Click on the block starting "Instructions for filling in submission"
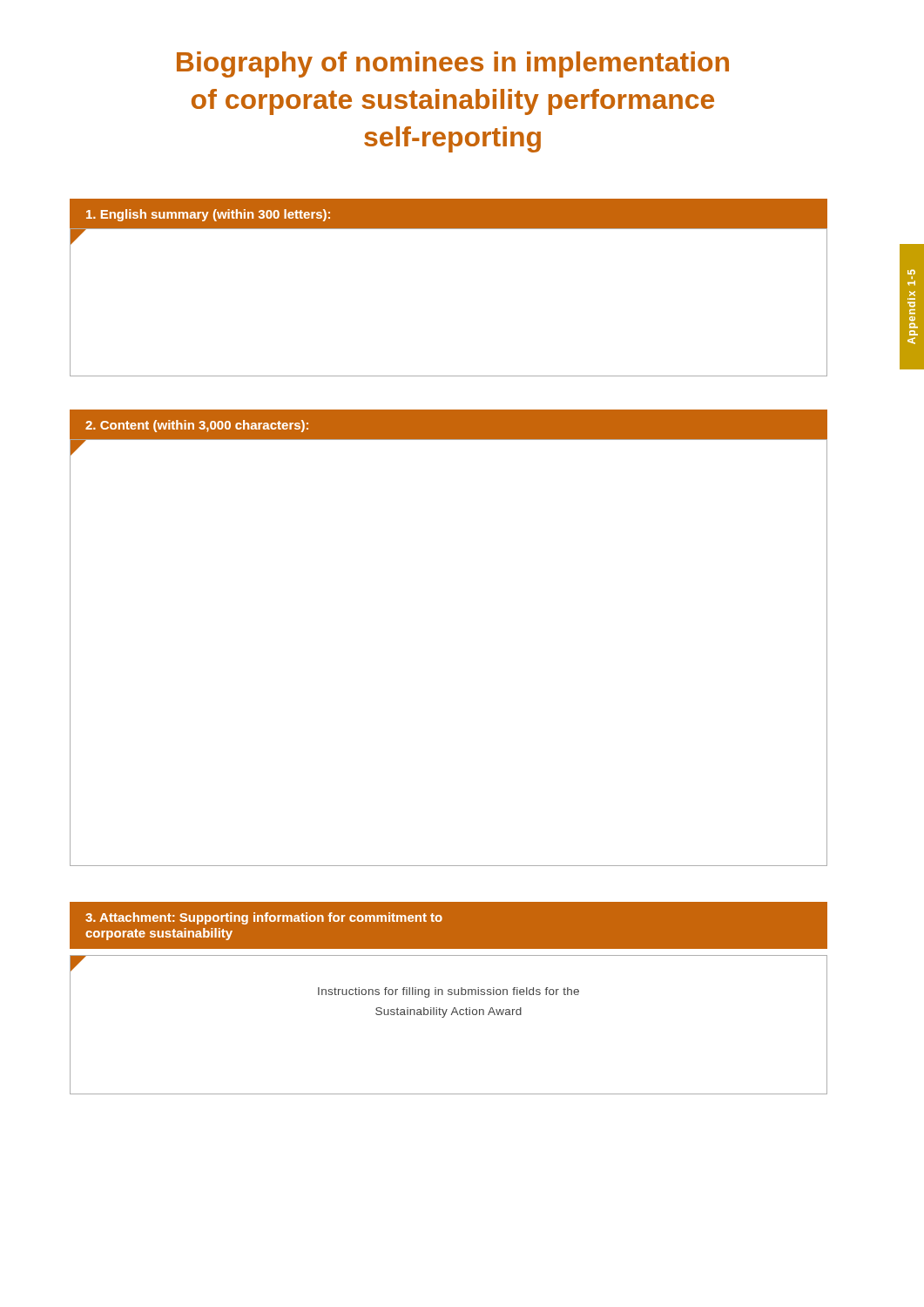 pos(448,989)
